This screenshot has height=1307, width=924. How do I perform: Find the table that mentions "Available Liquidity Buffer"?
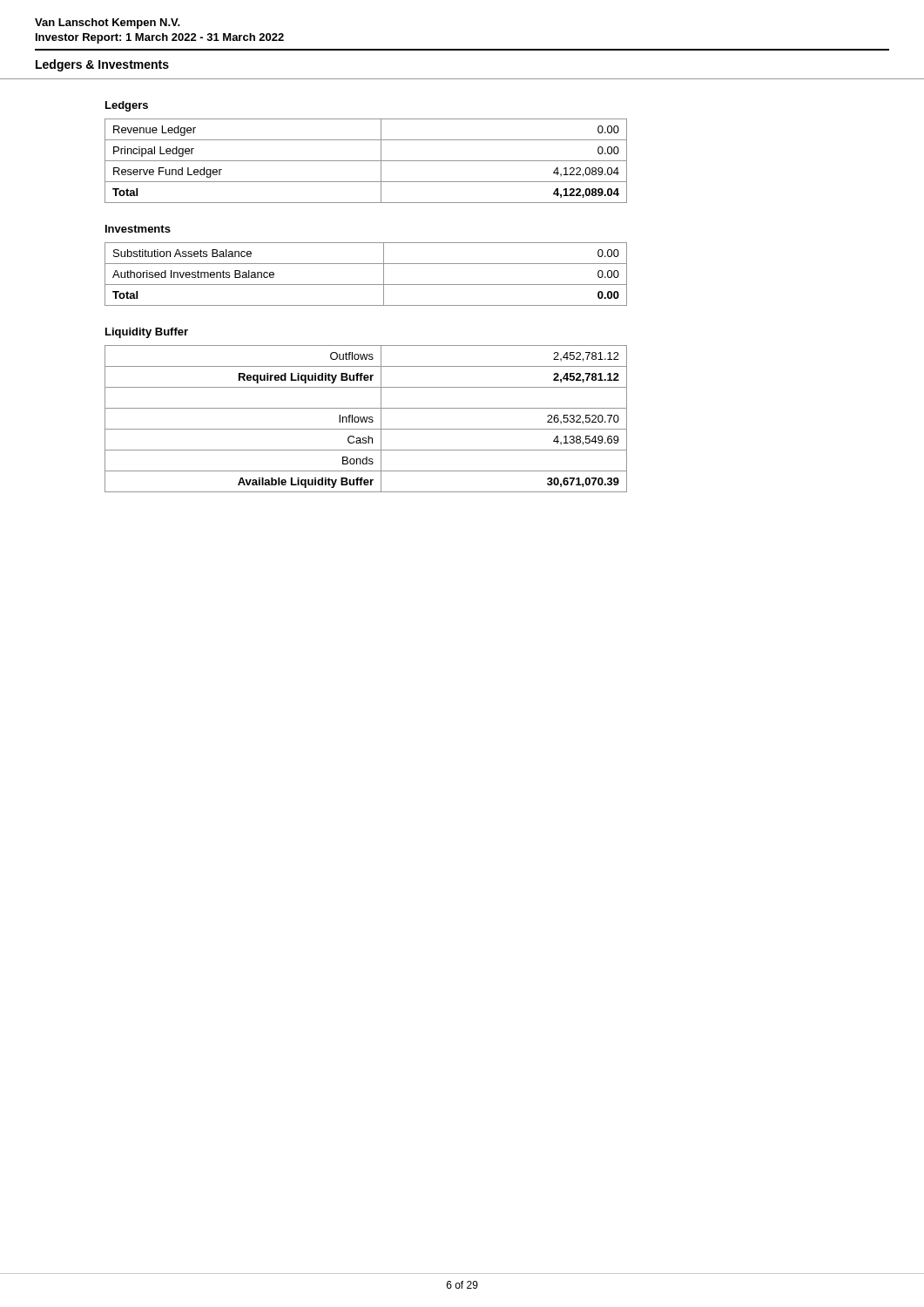tap(497, 419)
